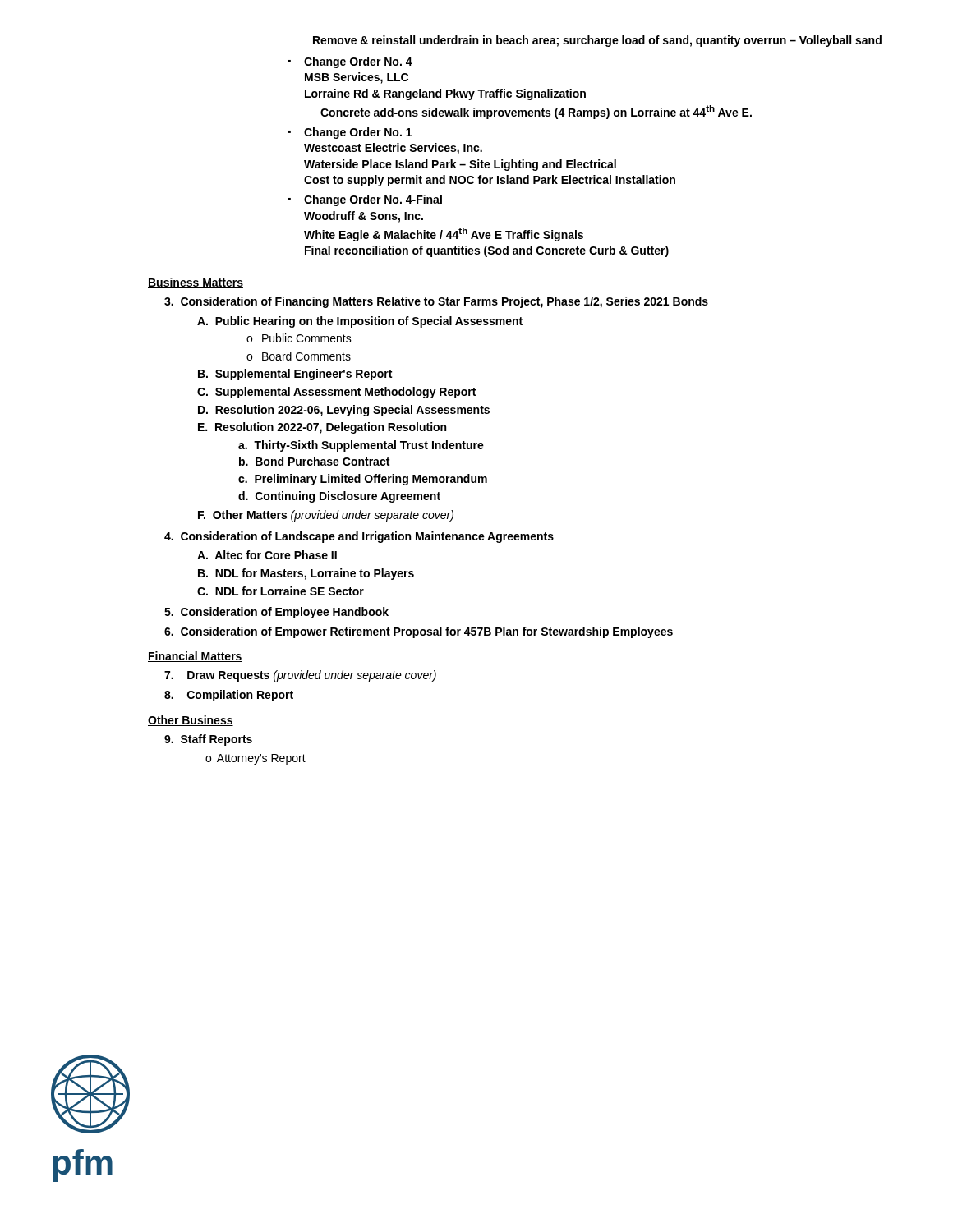953x1232 pixels.
Task: Find the list item that reads "A. Public Hearing"
Action: (x=360, y=321)
